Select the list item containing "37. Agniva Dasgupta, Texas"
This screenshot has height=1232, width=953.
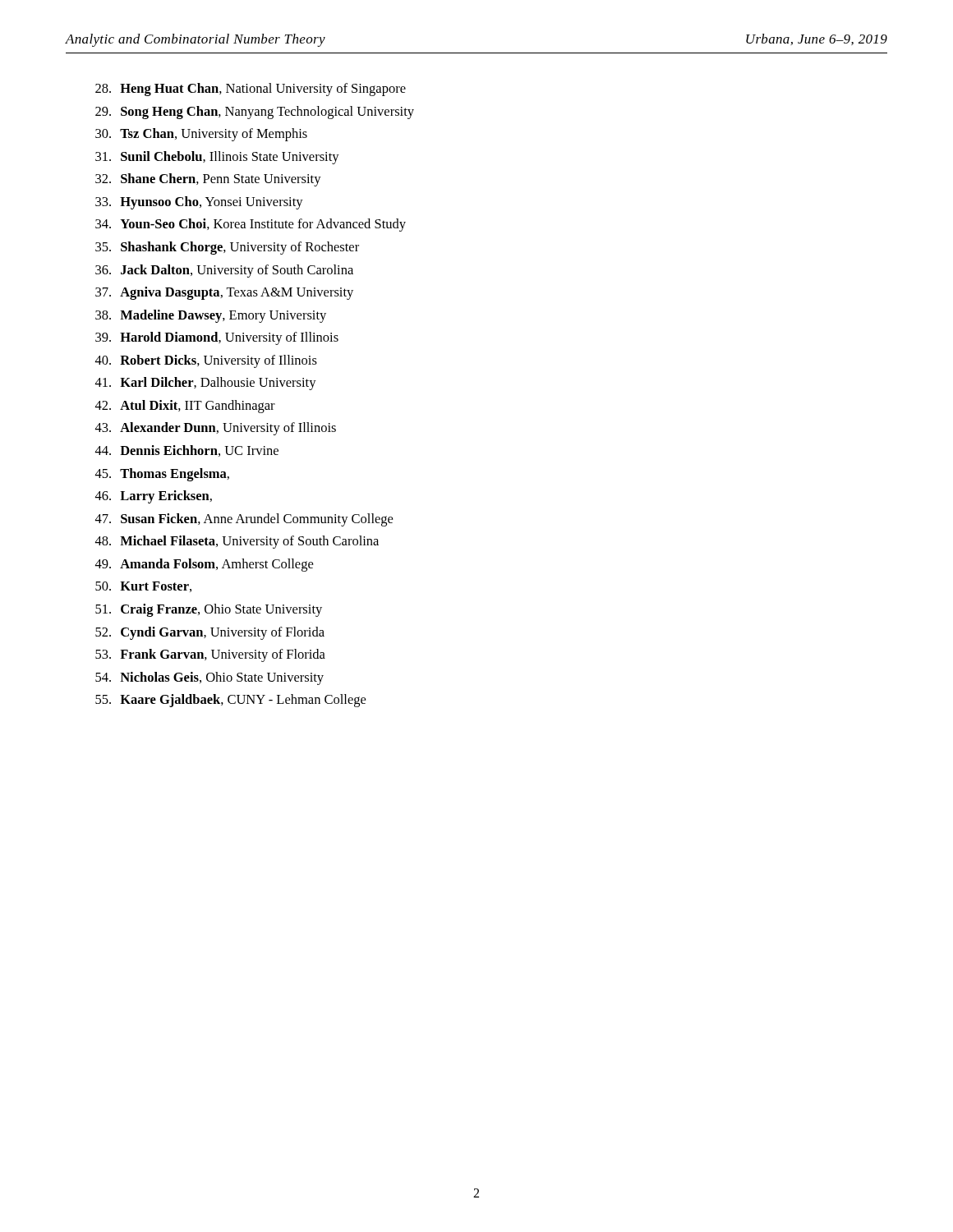[218, 292]
